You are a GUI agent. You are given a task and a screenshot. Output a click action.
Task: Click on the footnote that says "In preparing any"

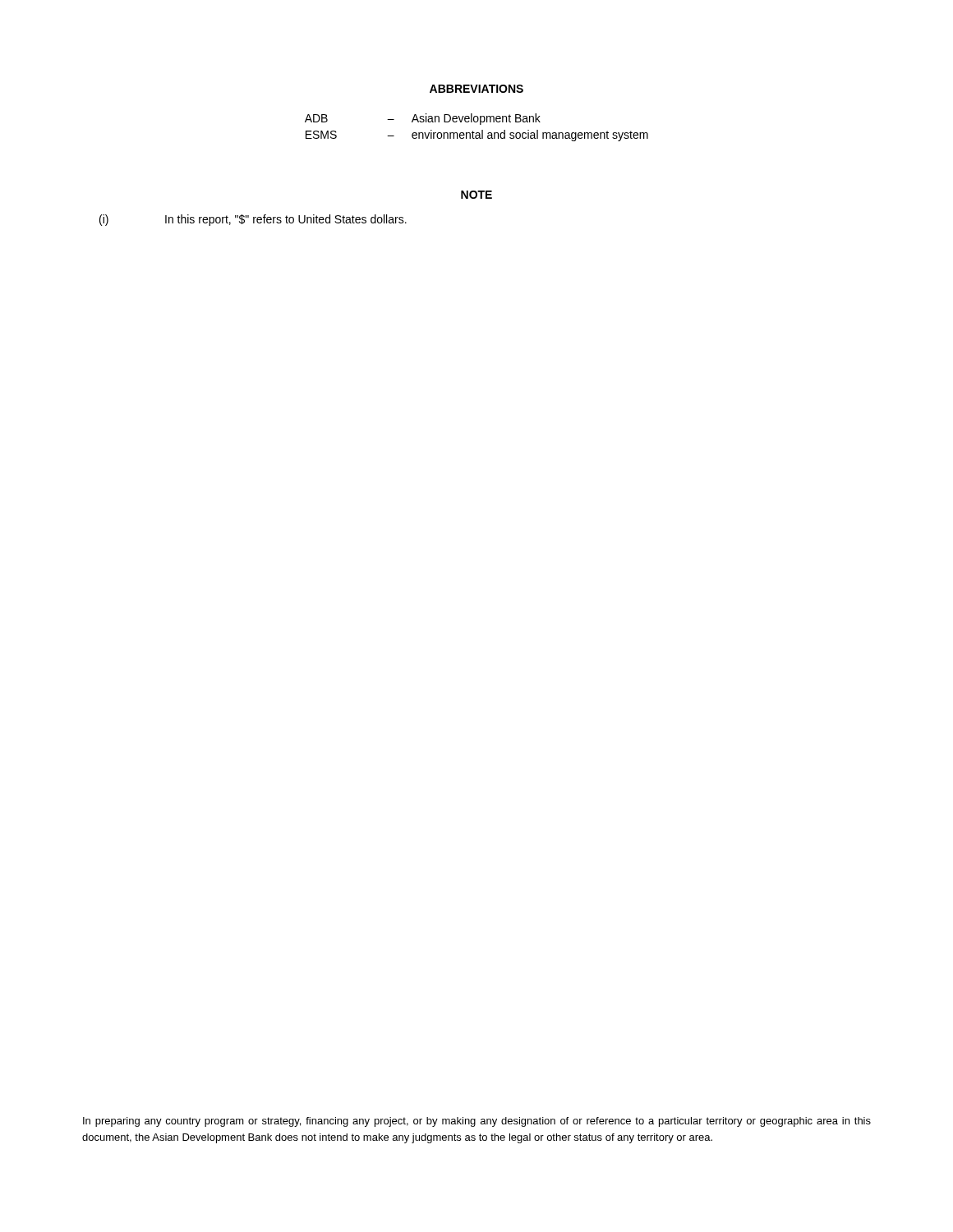(x=476, y=1129)
